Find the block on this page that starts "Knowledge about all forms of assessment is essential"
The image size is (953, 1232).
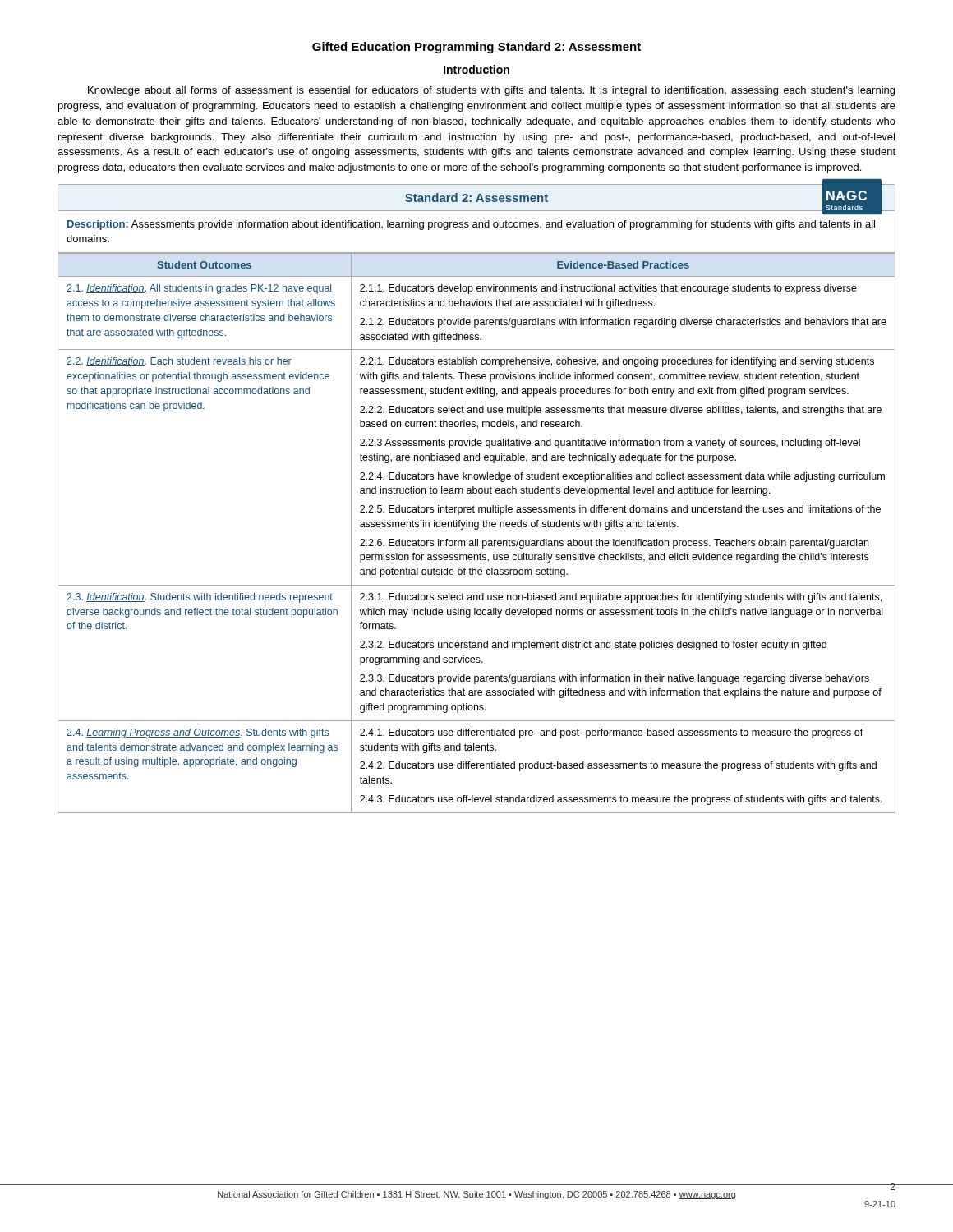click(x=476, y=129)
